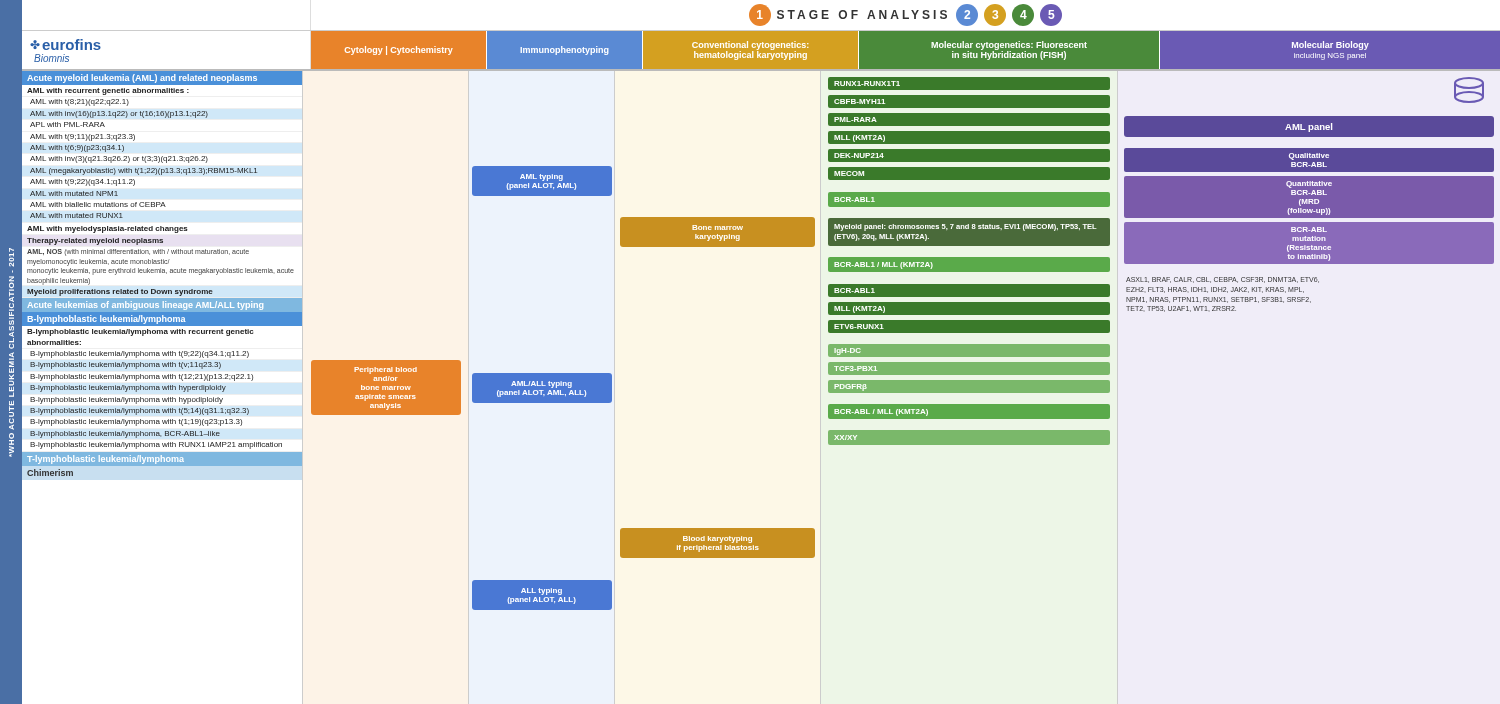Locate the text that reads "ALL typing(panel ALOT, ALL)"
The image size is (1500, 704).
542,594
